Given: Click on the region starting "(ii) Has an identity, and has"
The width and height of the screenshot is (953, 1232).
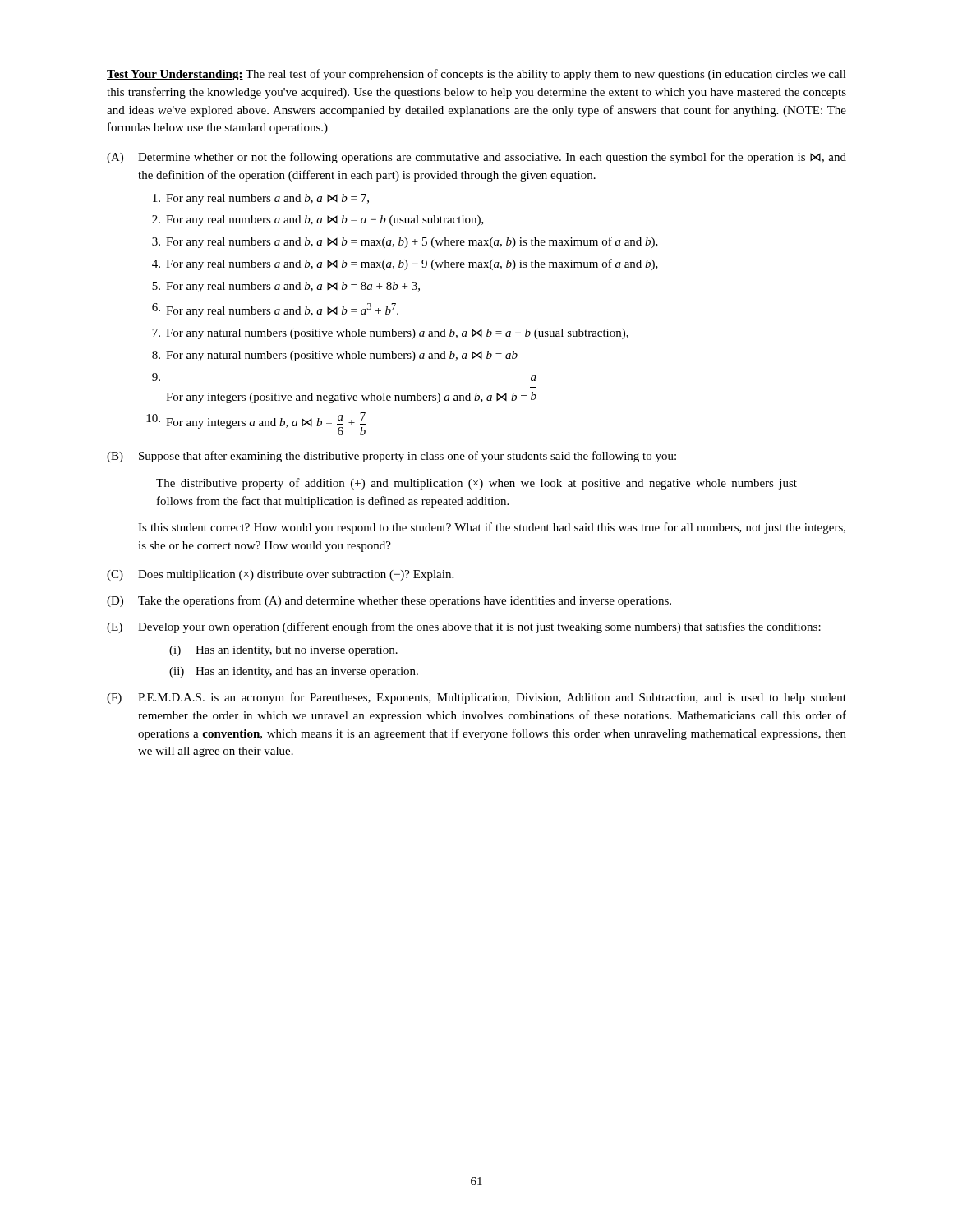Looking at the screenshot, I should (294, 672).
